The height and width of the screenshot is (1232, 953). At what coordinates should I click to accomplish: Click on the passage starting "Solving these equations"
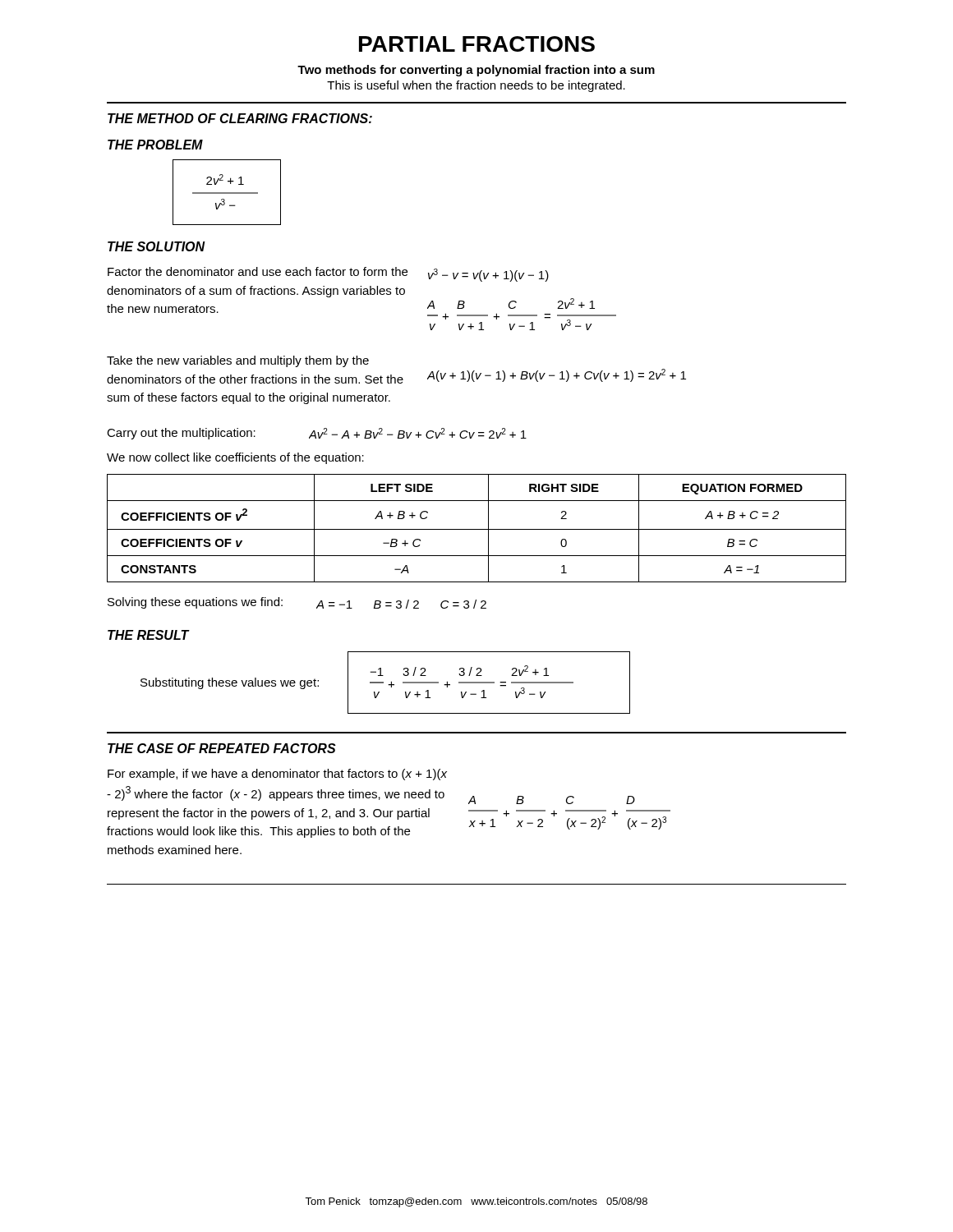point(195,602)
